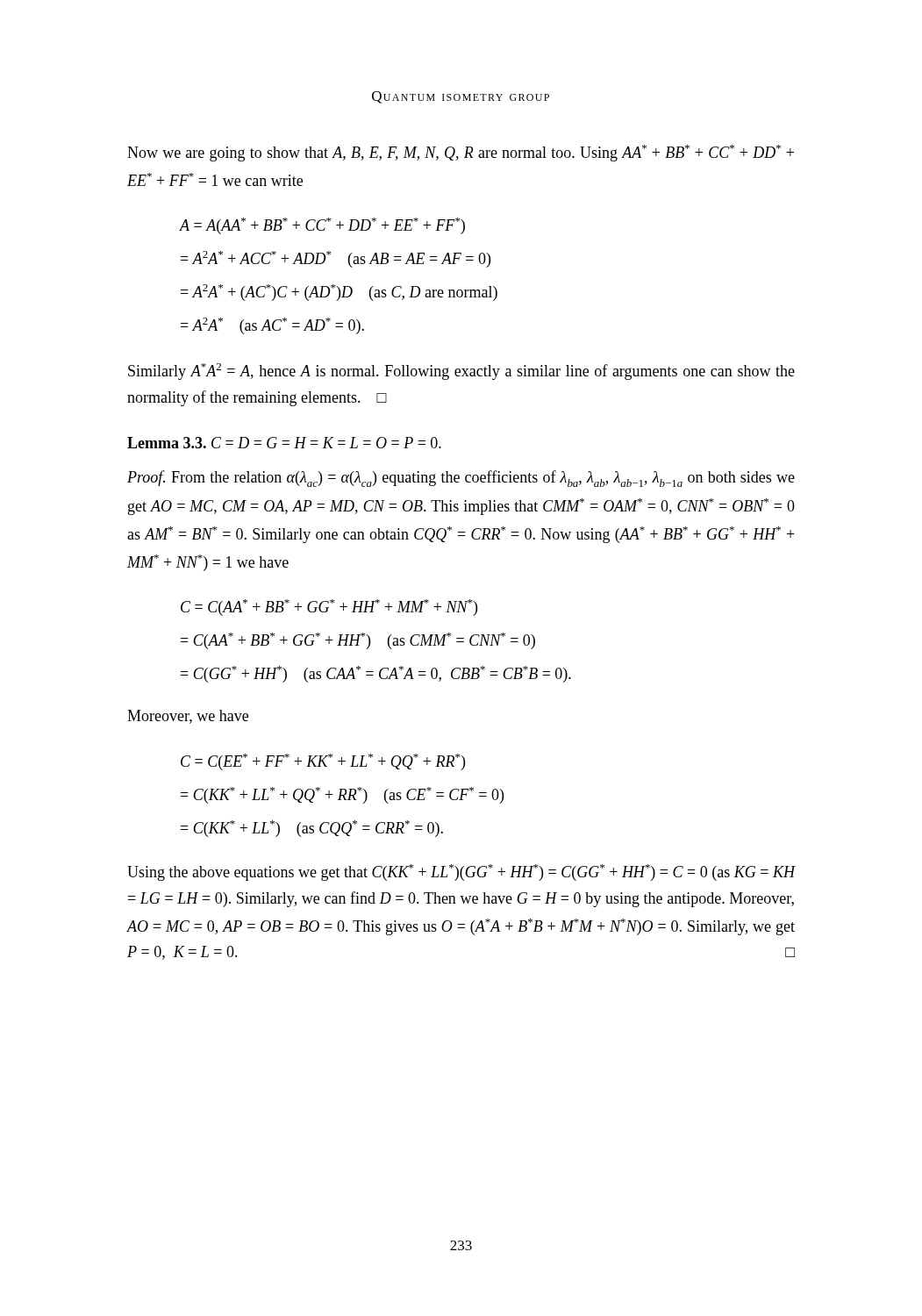The height and width of the screenshot is (1316, 922).
Task: Click the section header
Action: [285, 443]
